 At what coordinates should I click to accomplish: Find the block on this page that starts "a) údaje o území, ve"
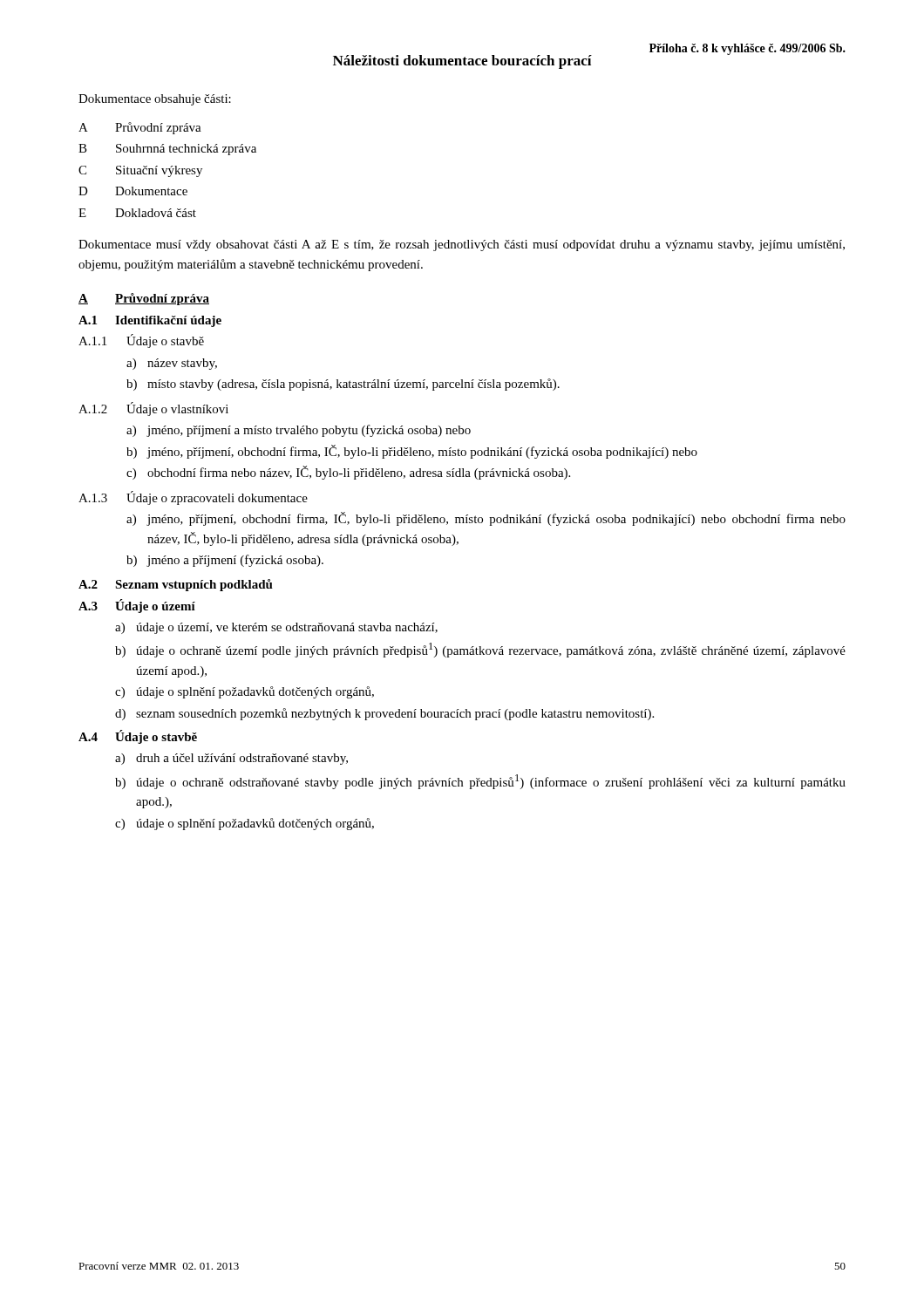click(277, 627)
